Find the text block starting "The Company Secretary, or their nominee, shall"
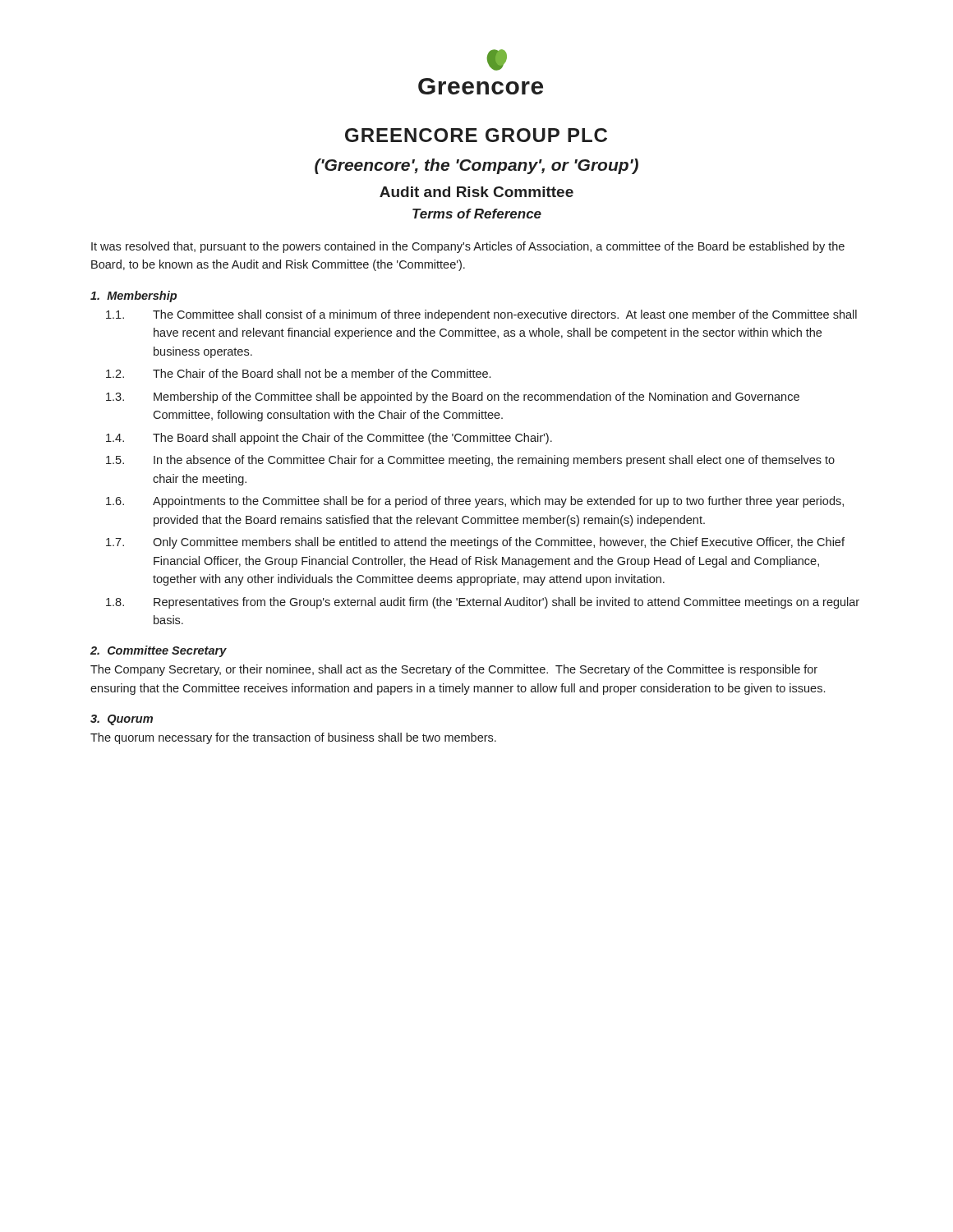This screenshot has width=953, height=1232. 458,679
